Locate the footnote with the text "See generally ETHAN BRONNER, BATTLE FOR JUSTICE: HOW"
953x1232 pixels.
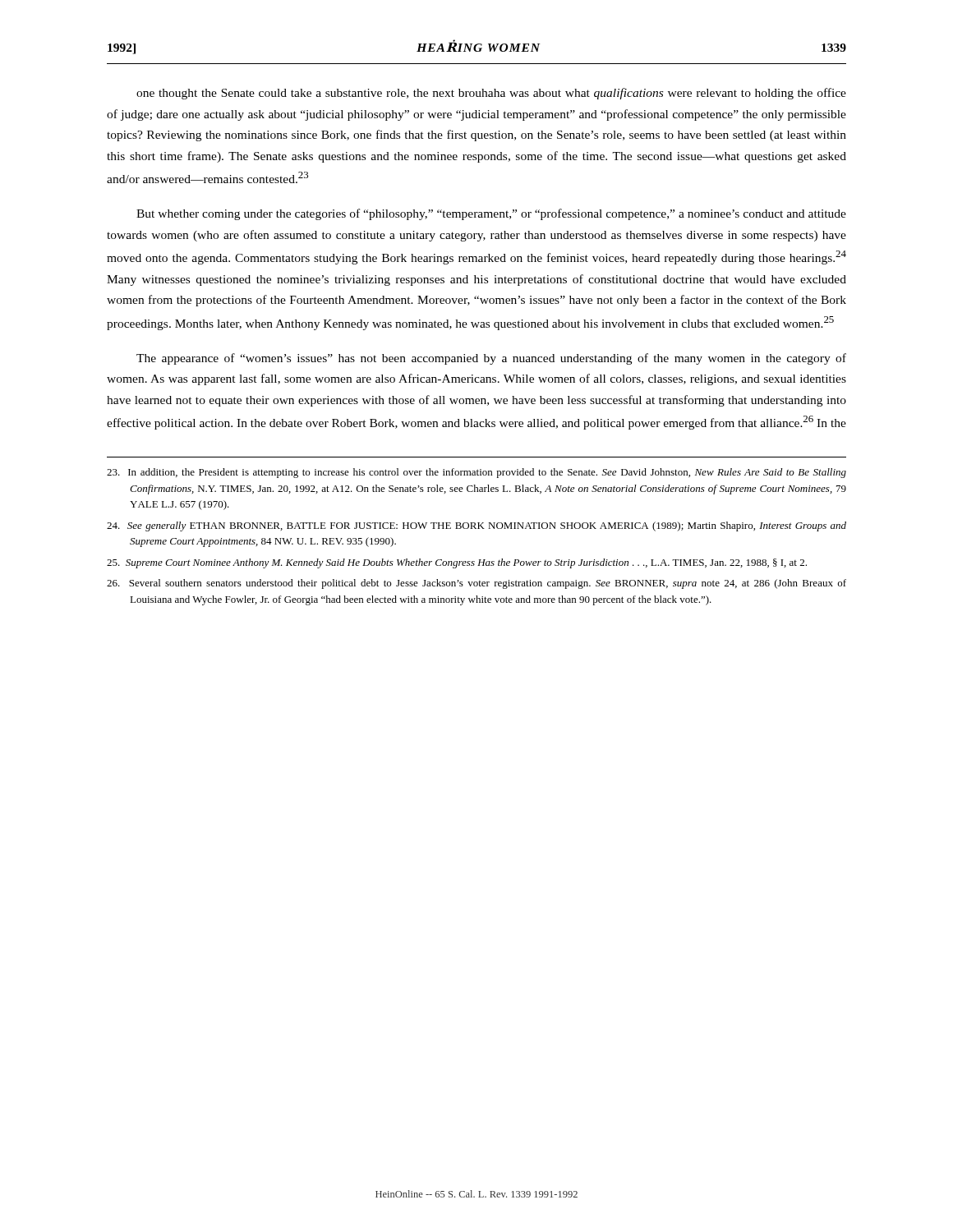(476, 533)
